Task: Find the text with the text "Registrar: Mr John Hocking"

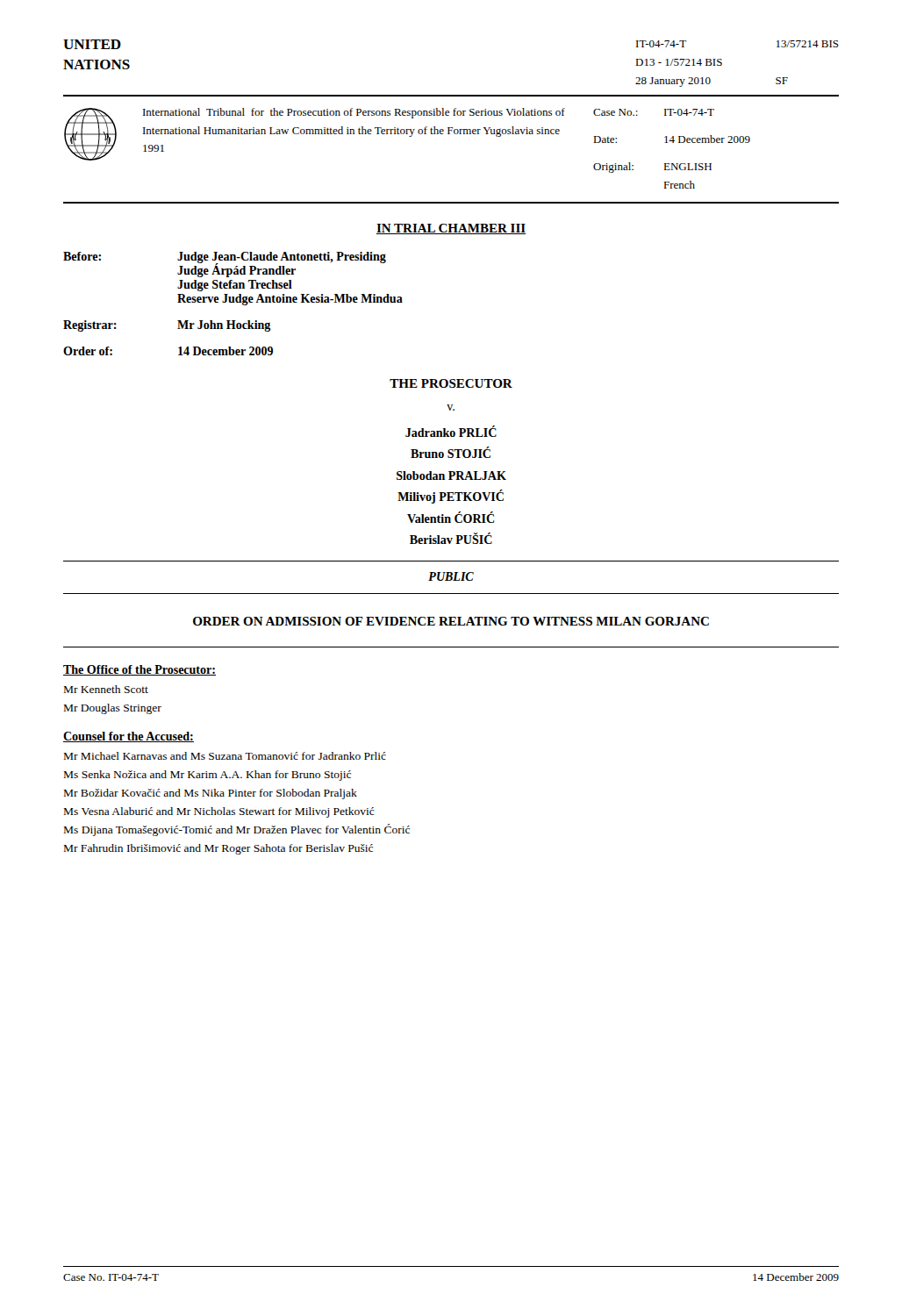Action: click(88, 326)
